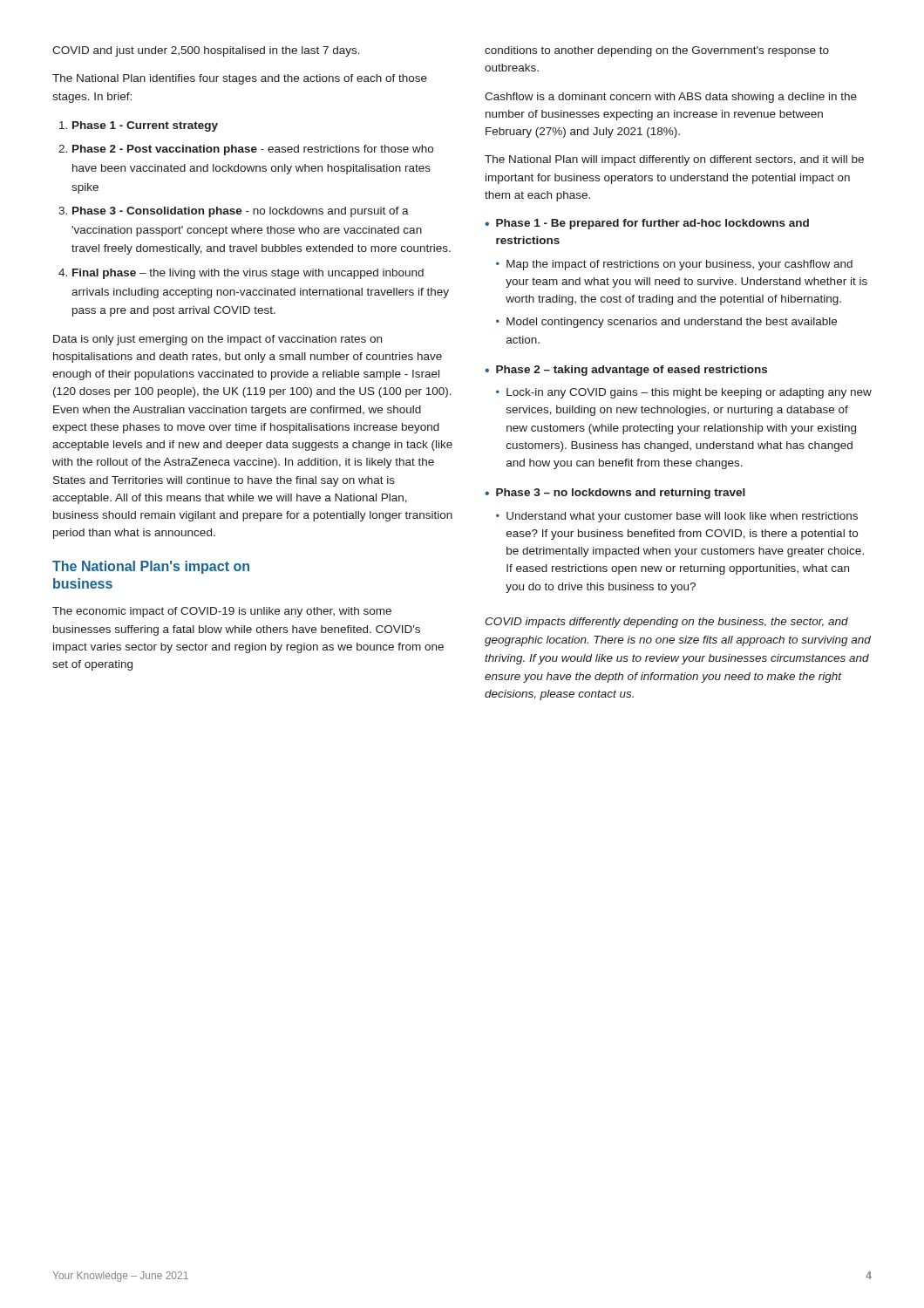Find the passage starting "The National Plan's impact"

151,575
